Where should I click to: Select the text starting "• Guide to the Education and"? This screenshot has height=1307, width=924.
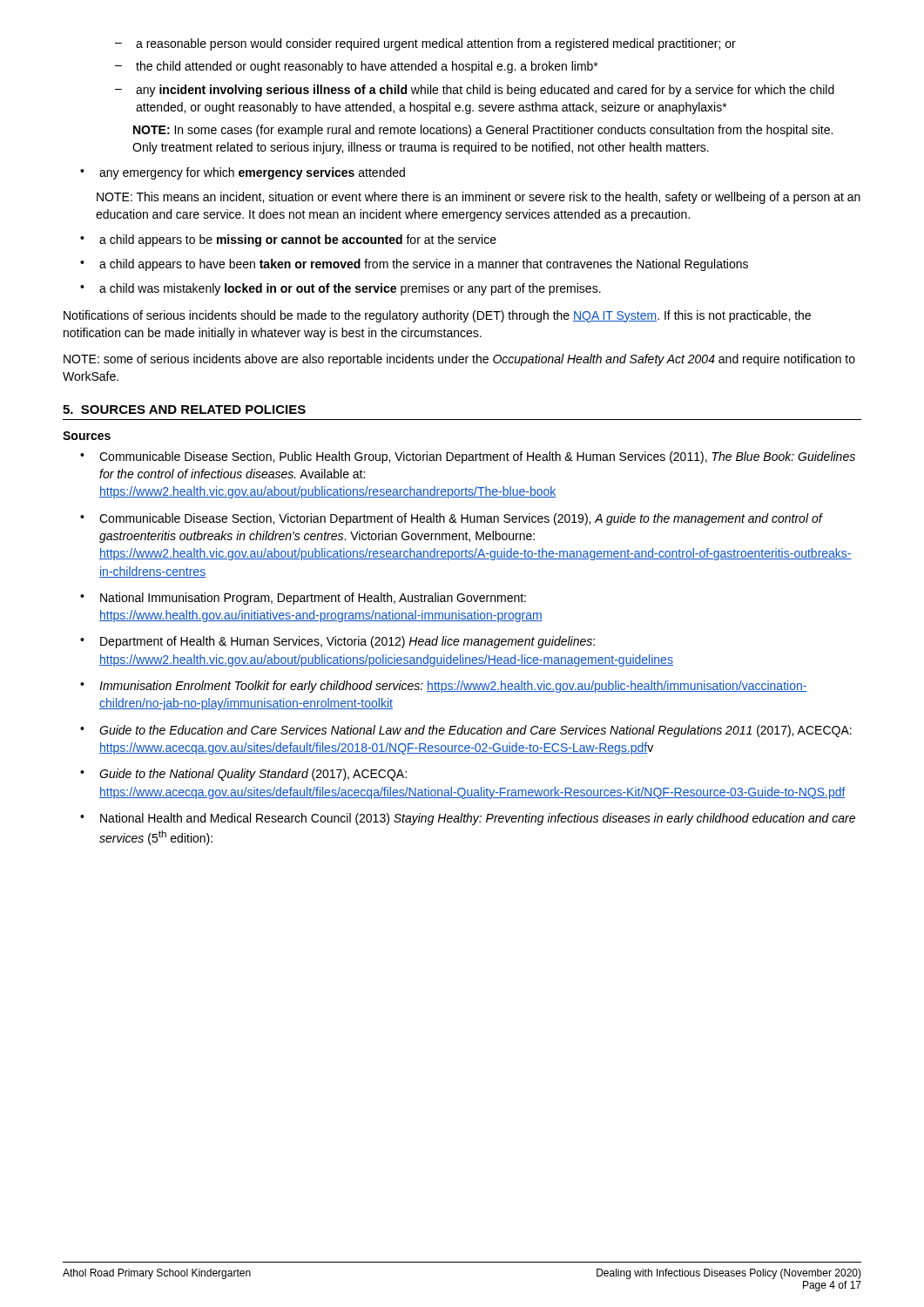[462, 739]
